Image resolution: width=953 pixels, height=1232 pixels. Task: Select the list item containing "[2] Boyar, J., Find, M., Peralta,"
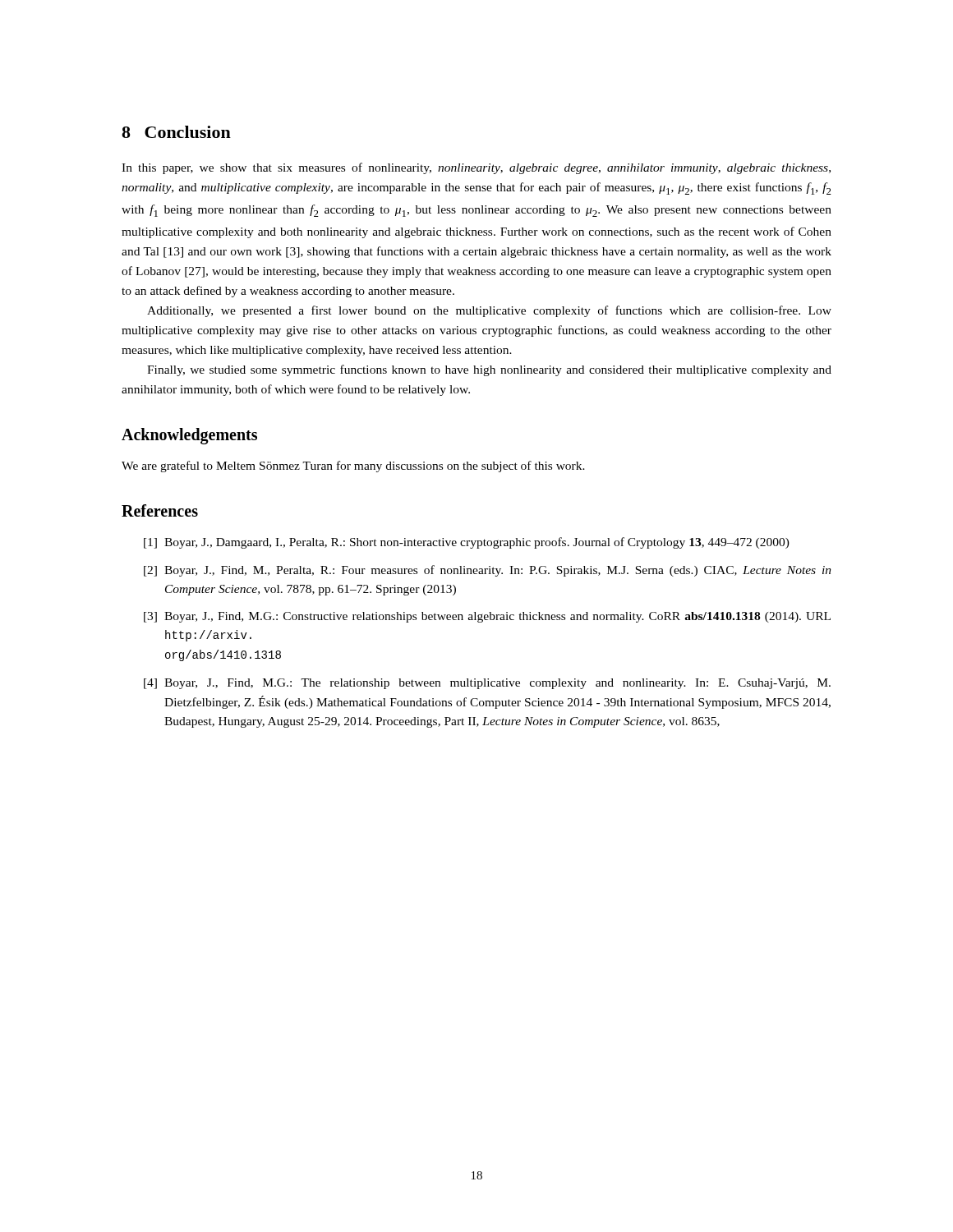[476, 579]
